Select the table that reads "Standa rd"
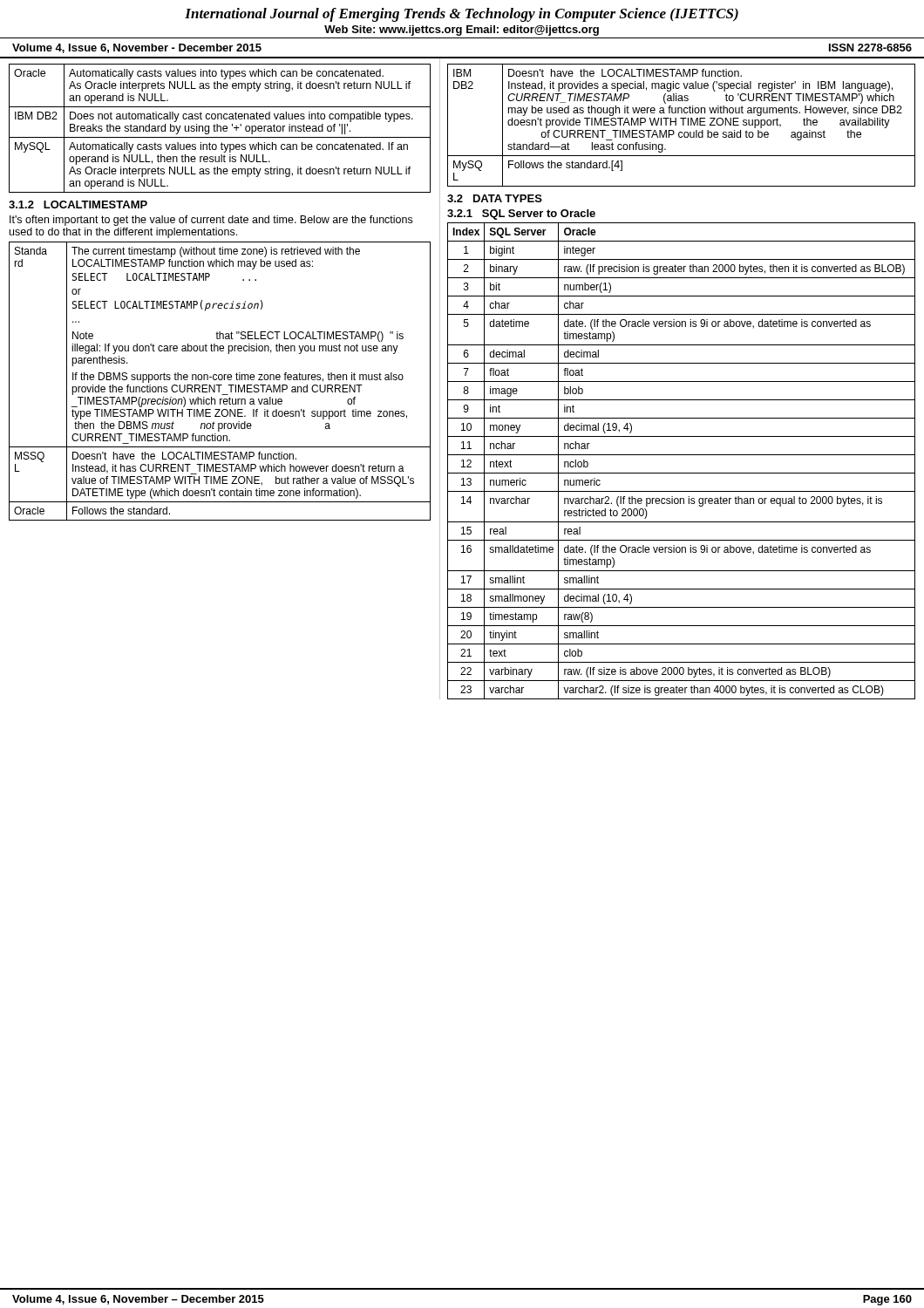The height and width of the screenshot is (1308, 924). pyautogui.click(x=220, y=381)
